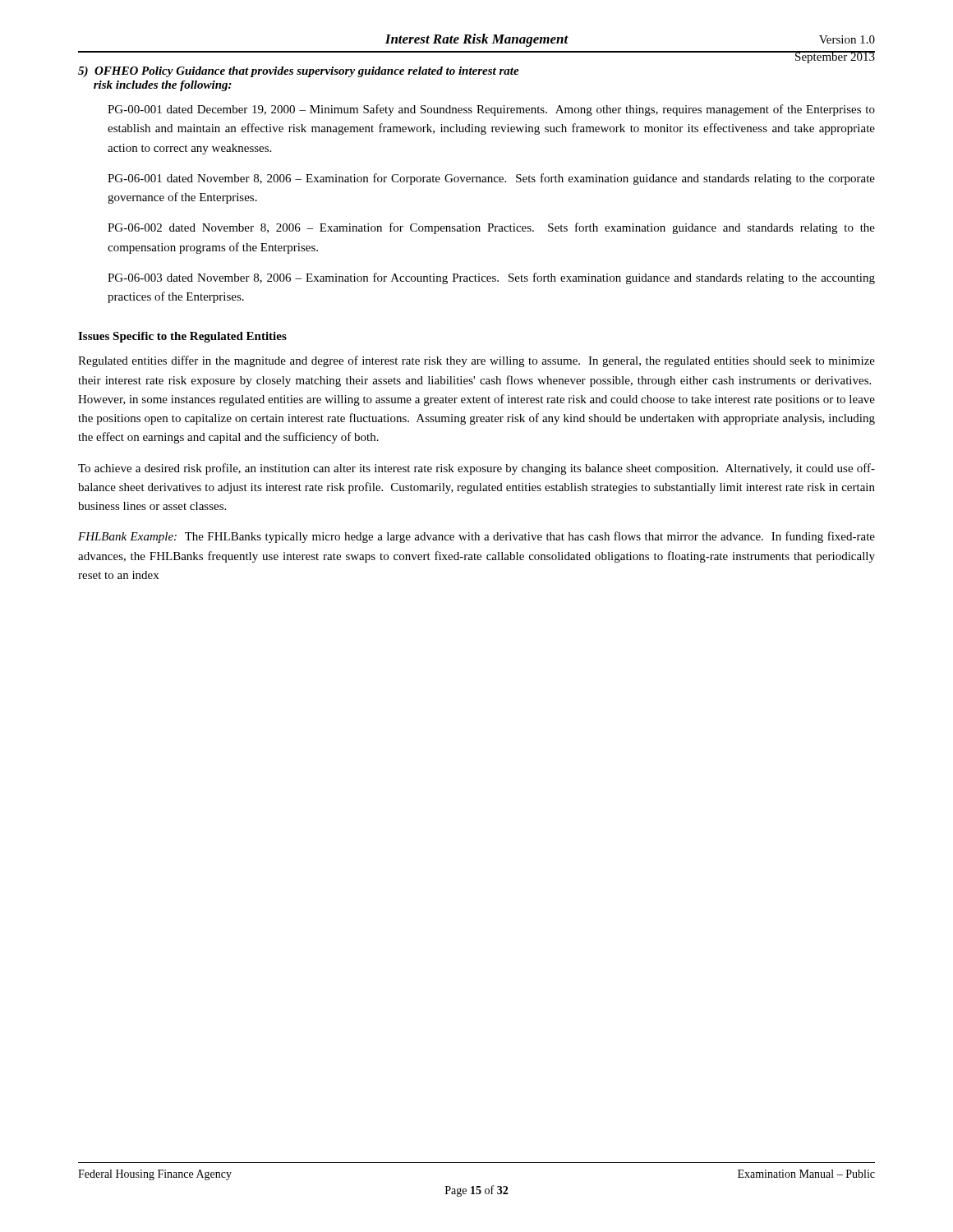
Task: Navigate to the region starting "5) OFHEO Policy"
Action: 476,78
